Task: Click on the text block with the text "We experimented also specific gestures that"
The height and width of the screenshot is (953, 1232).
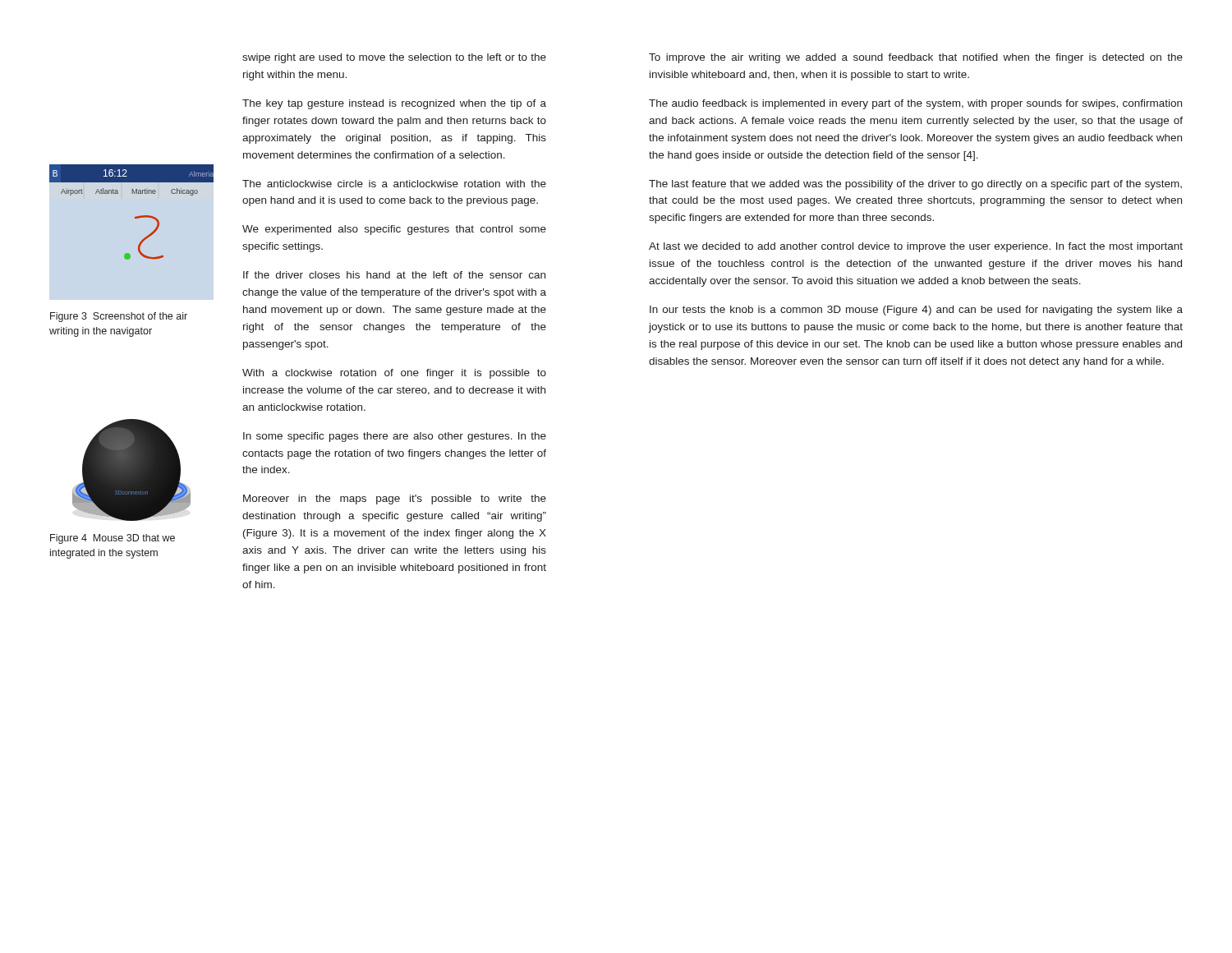Action: click(x=394, y=238)
